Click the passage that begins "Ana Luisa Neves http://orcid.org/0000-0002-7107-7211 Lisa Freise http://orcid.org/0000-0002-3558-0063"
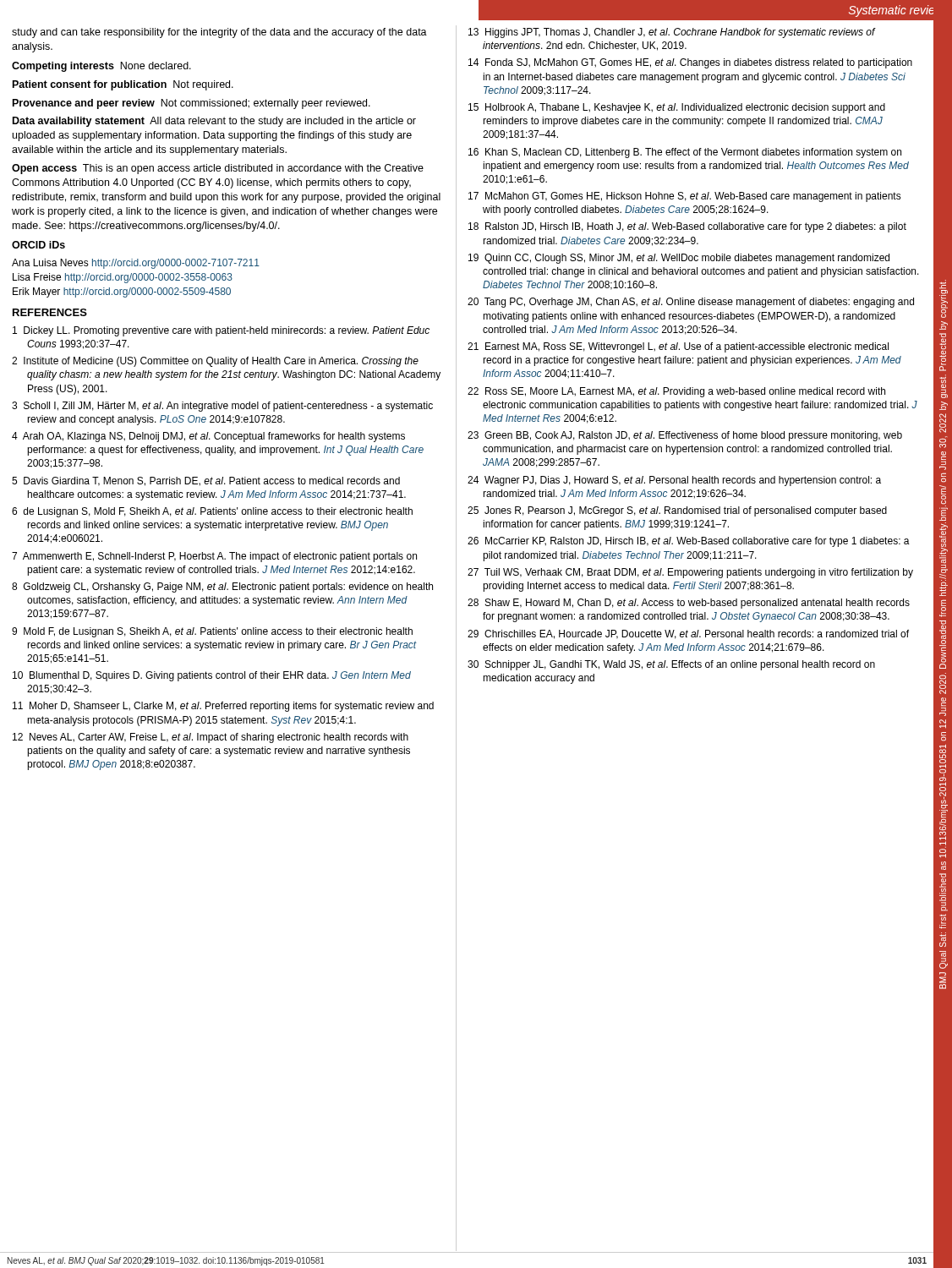This screenshot has width=952, height=1268. [x=136, y=277]
